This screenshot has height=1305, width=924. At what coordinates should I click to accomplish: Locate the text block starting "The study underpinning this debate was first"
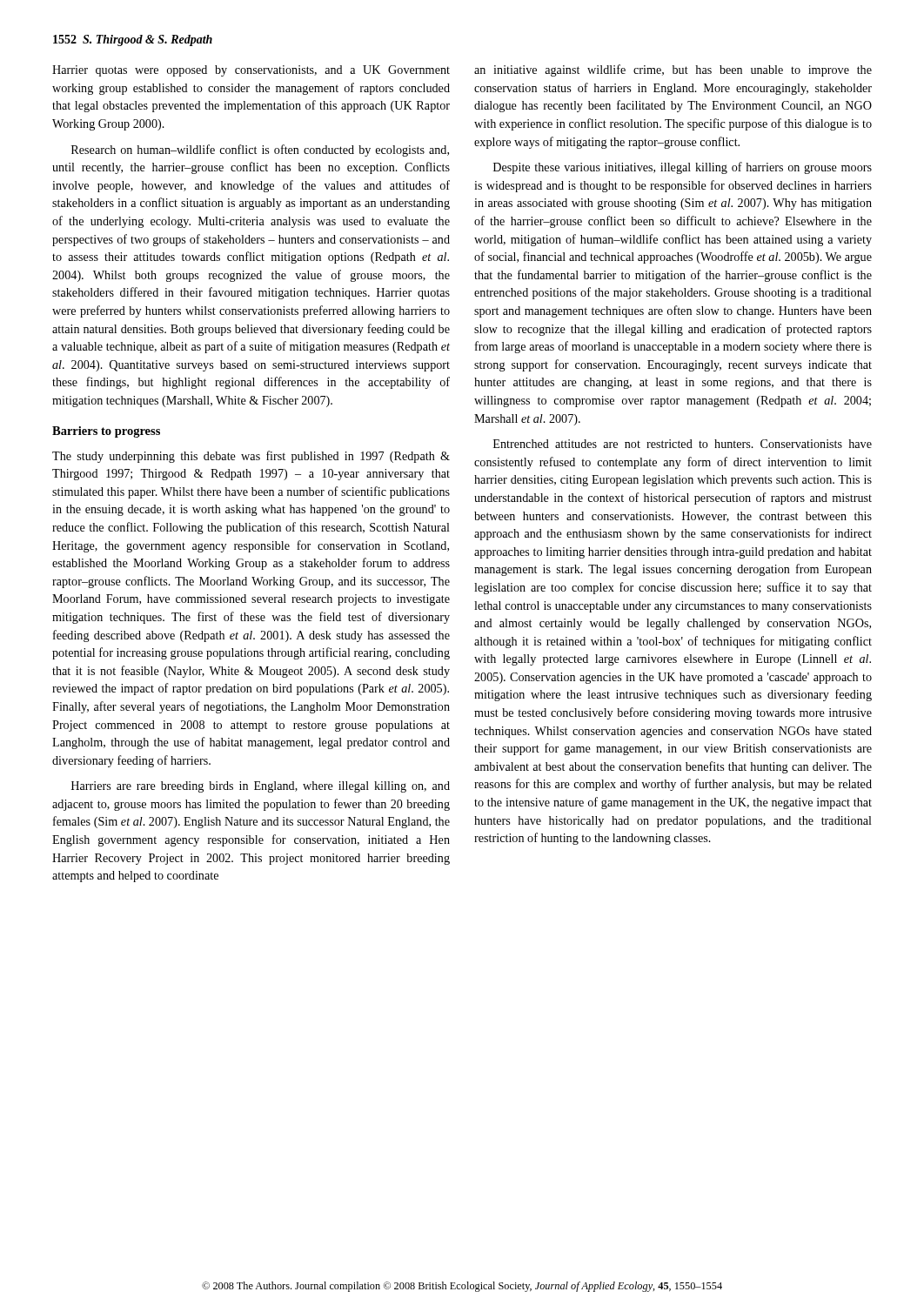[251, 608]
